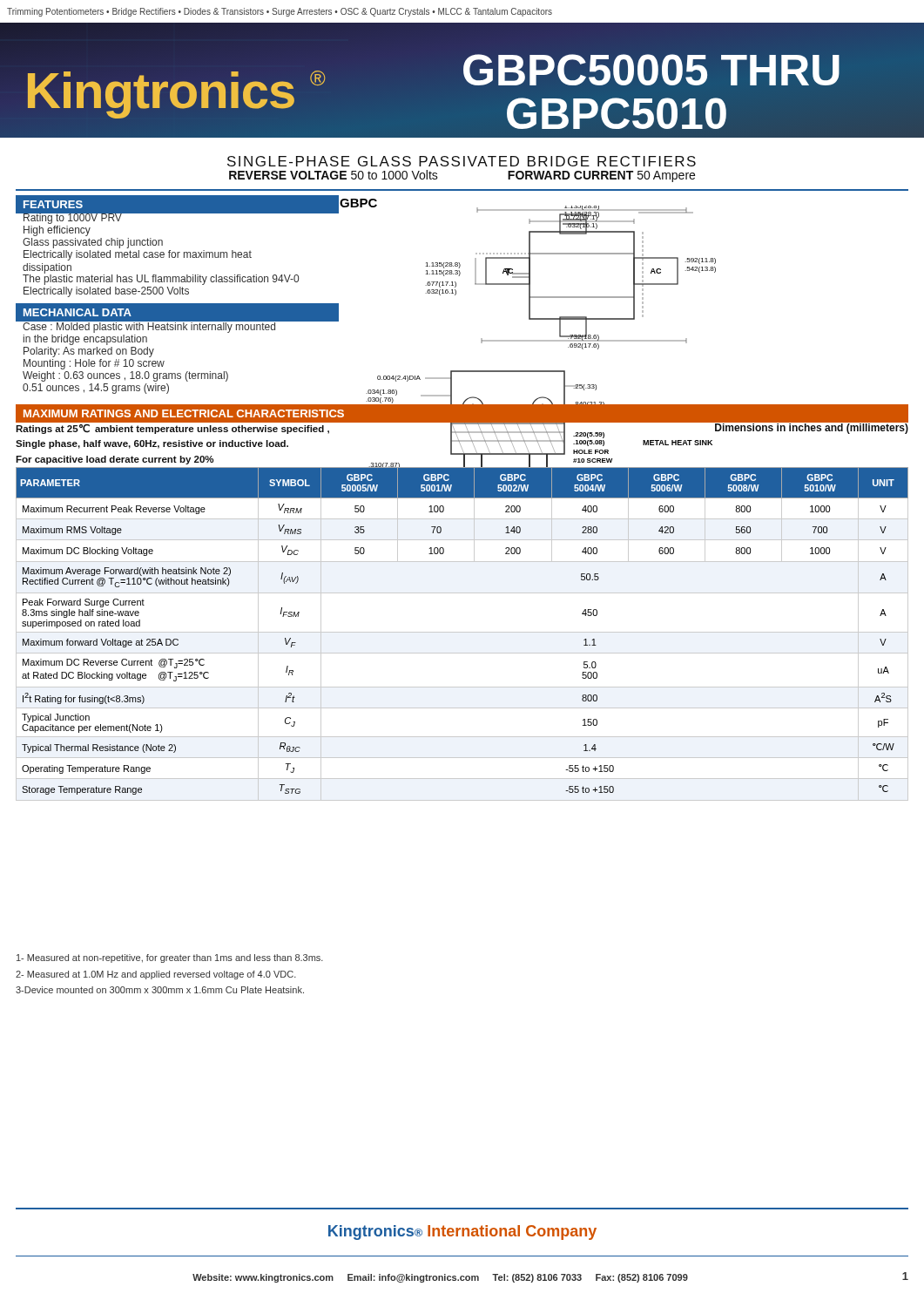Find the text with the text "Dimensions in inches and (millimeters)"
Image resolution: width=924 pixels, height=1307 pixels.
(x=811, y=428)
